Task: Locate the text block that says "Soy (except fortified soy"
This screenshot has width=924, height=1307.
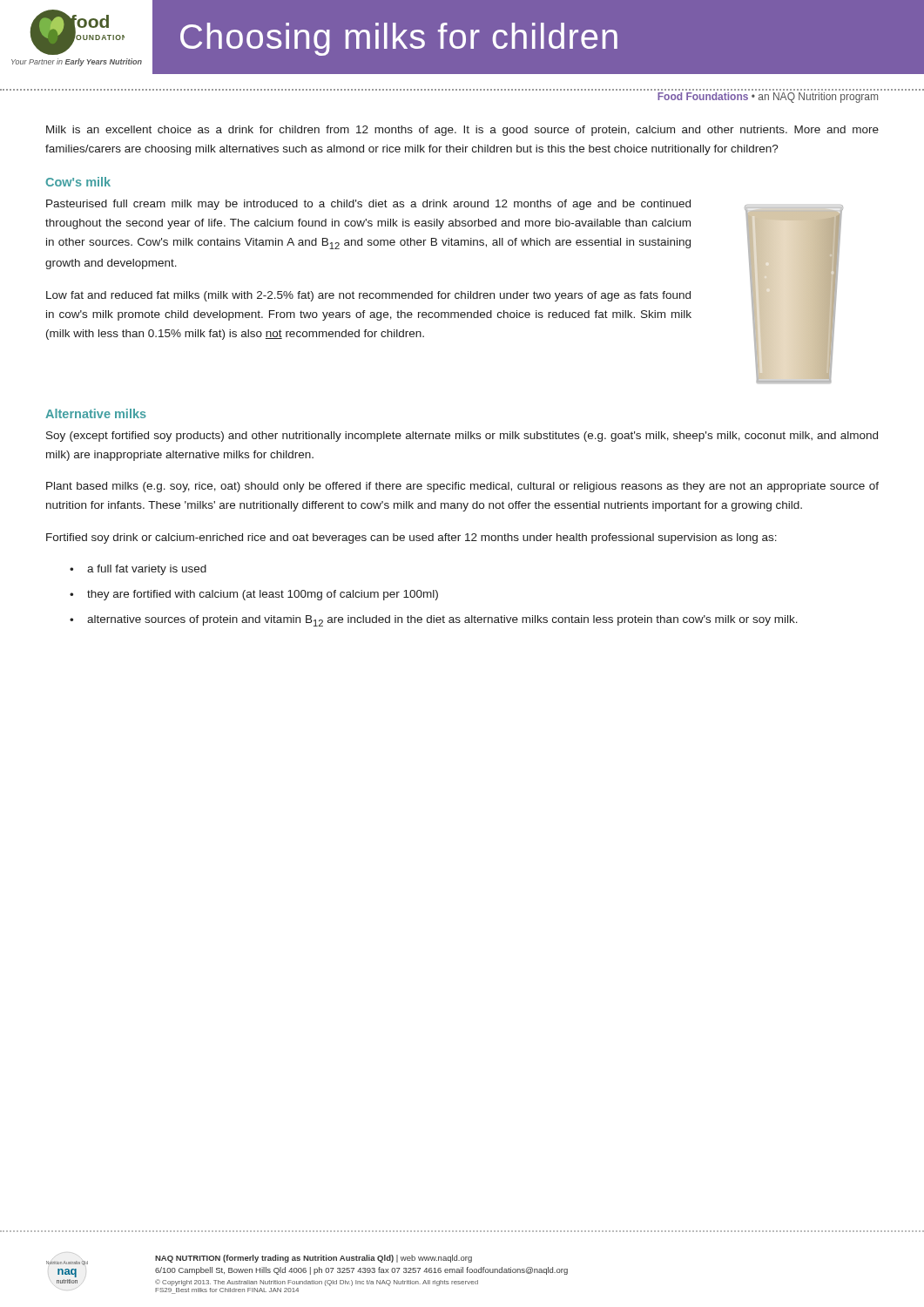Action: [x=462, y=445]
